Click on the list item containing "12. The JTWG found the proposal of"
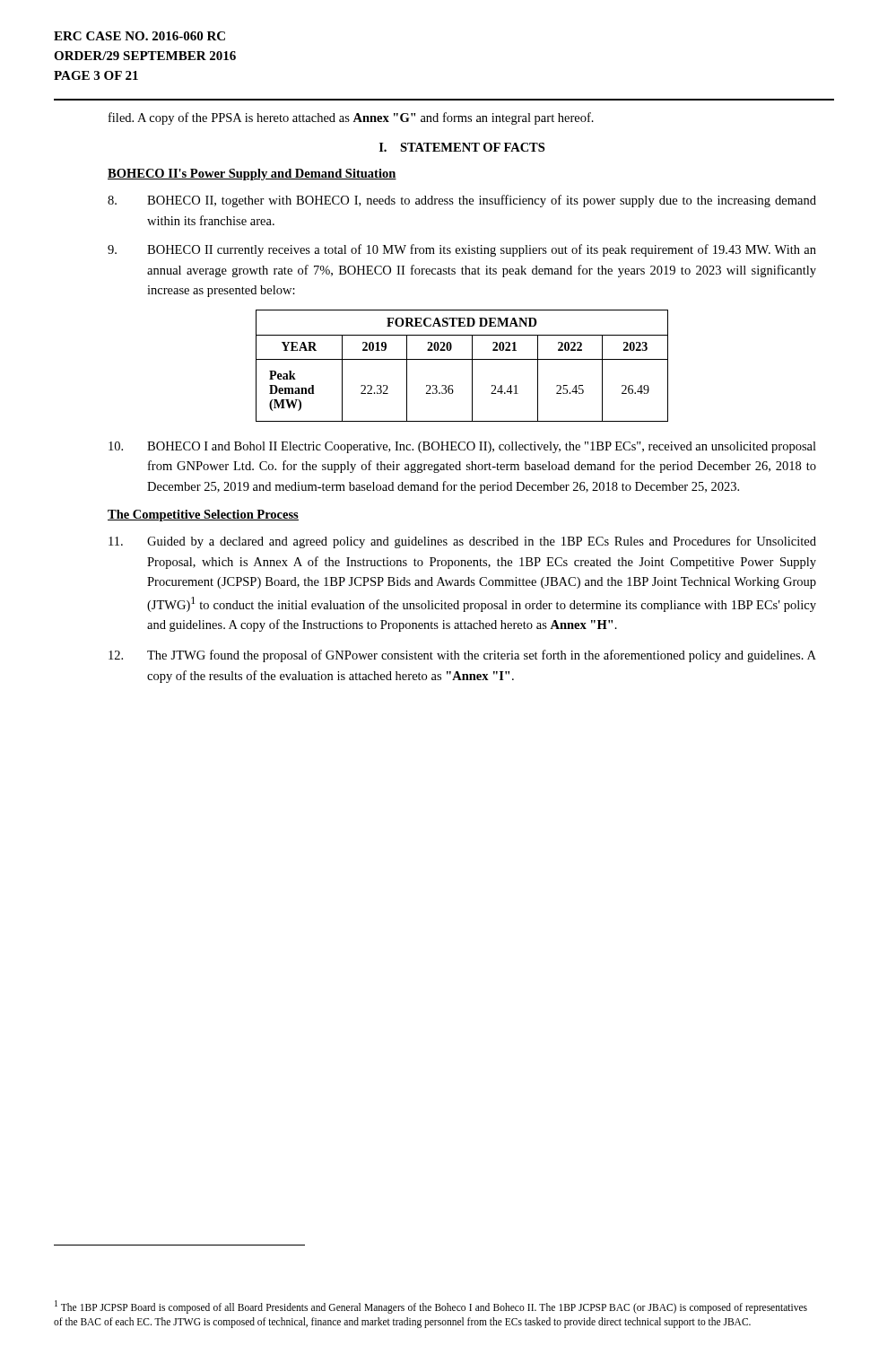Image resolution: width=896 pixels, height=1346 pixels. point(462,666)
